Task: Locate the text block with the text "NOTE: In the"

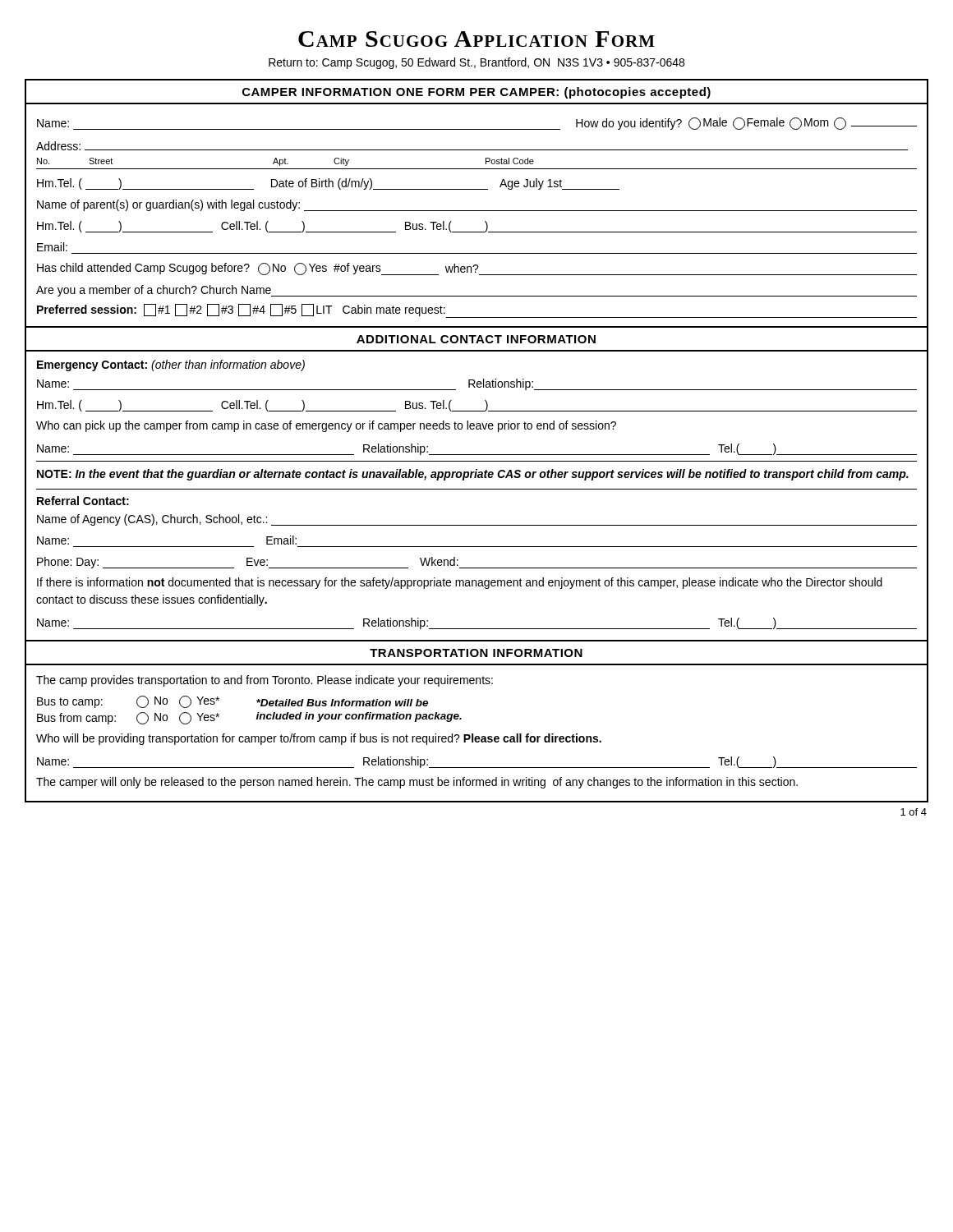Action: [476, 472]
